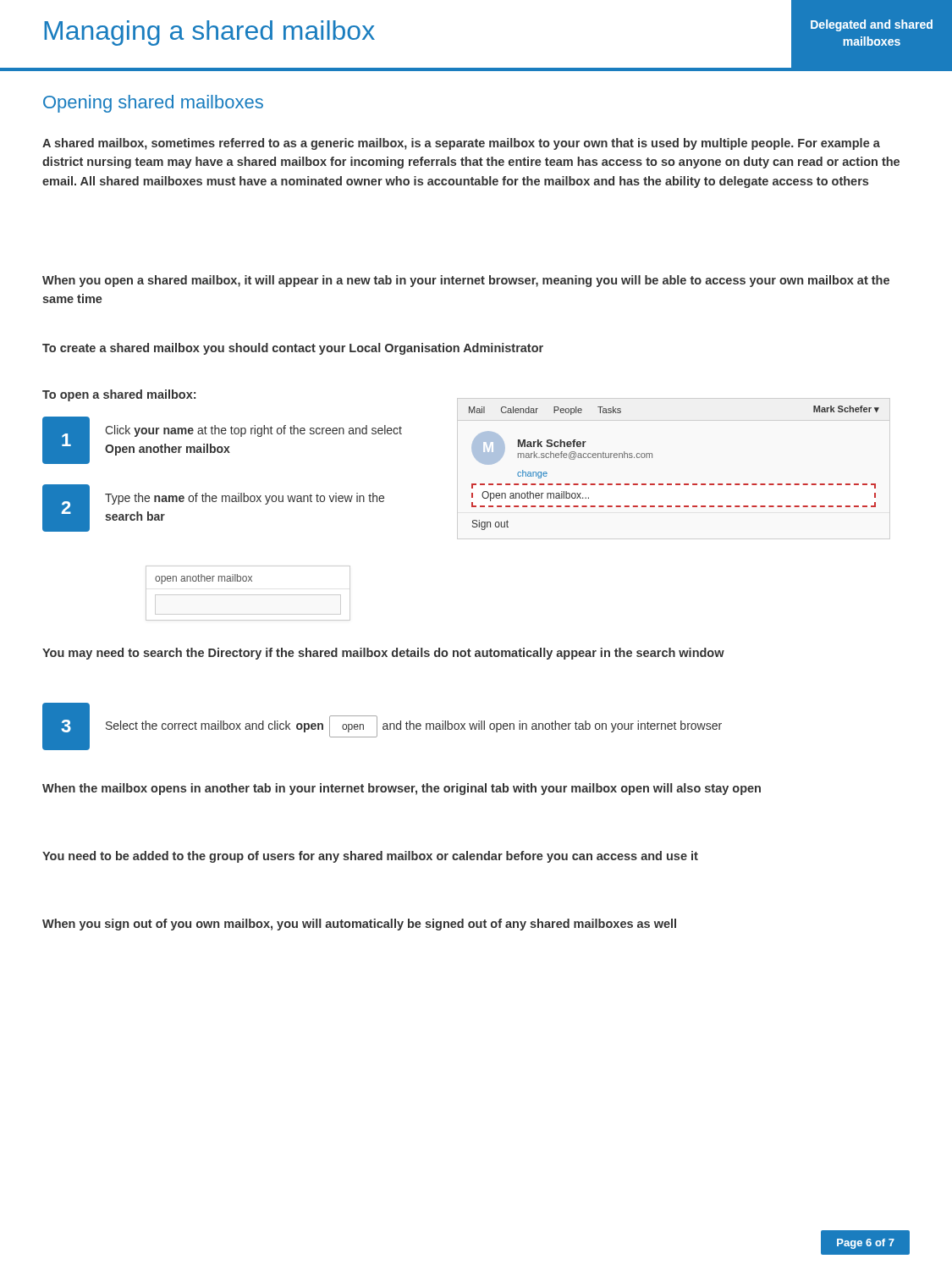This screenshot has width=952, height=1270.
Task: Find the block starting "2 Type the name"
Action: coord(228,508)
